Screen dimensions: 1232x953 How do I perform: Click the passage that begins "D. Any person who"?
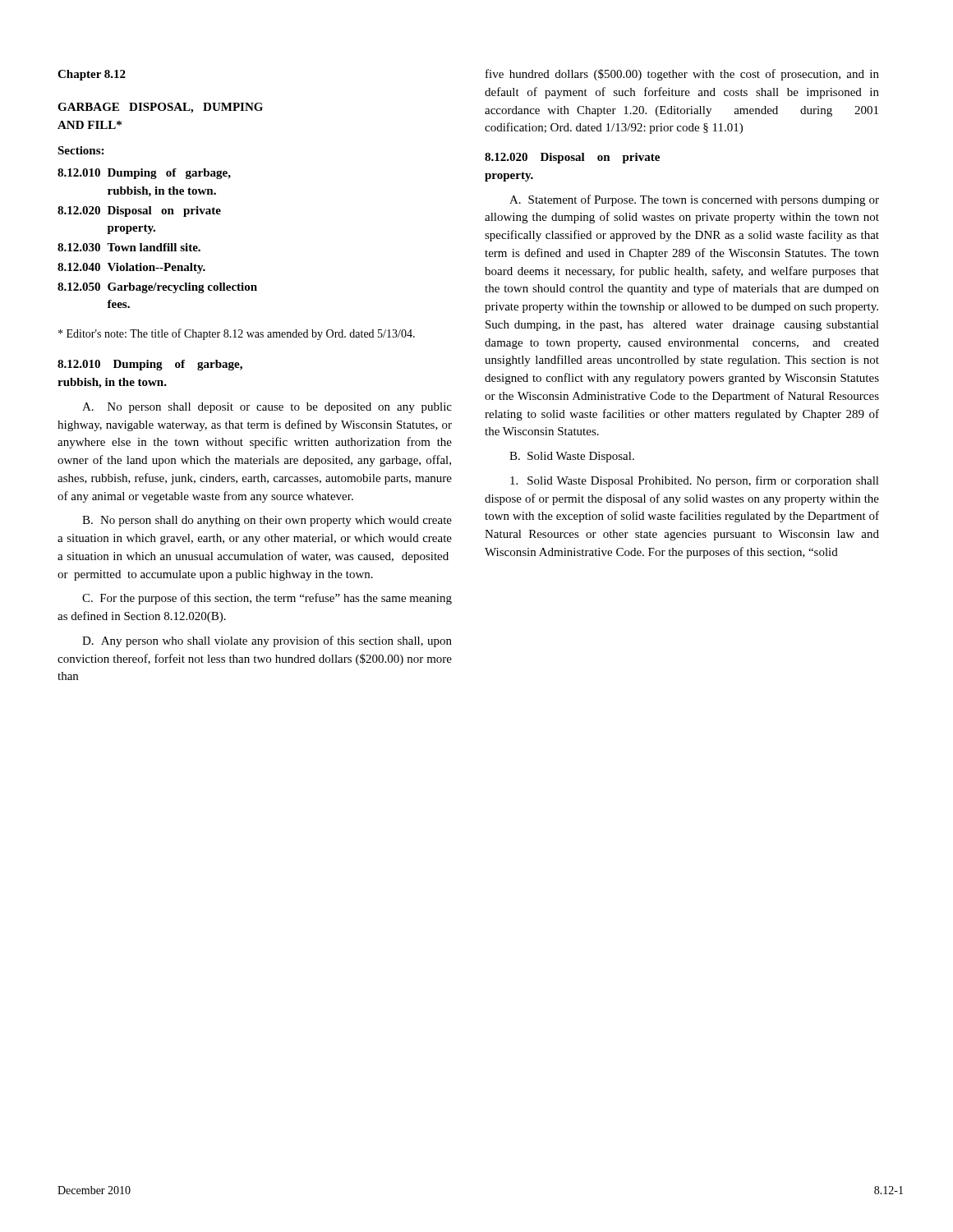pyautogui.click(x=255, y=658)
